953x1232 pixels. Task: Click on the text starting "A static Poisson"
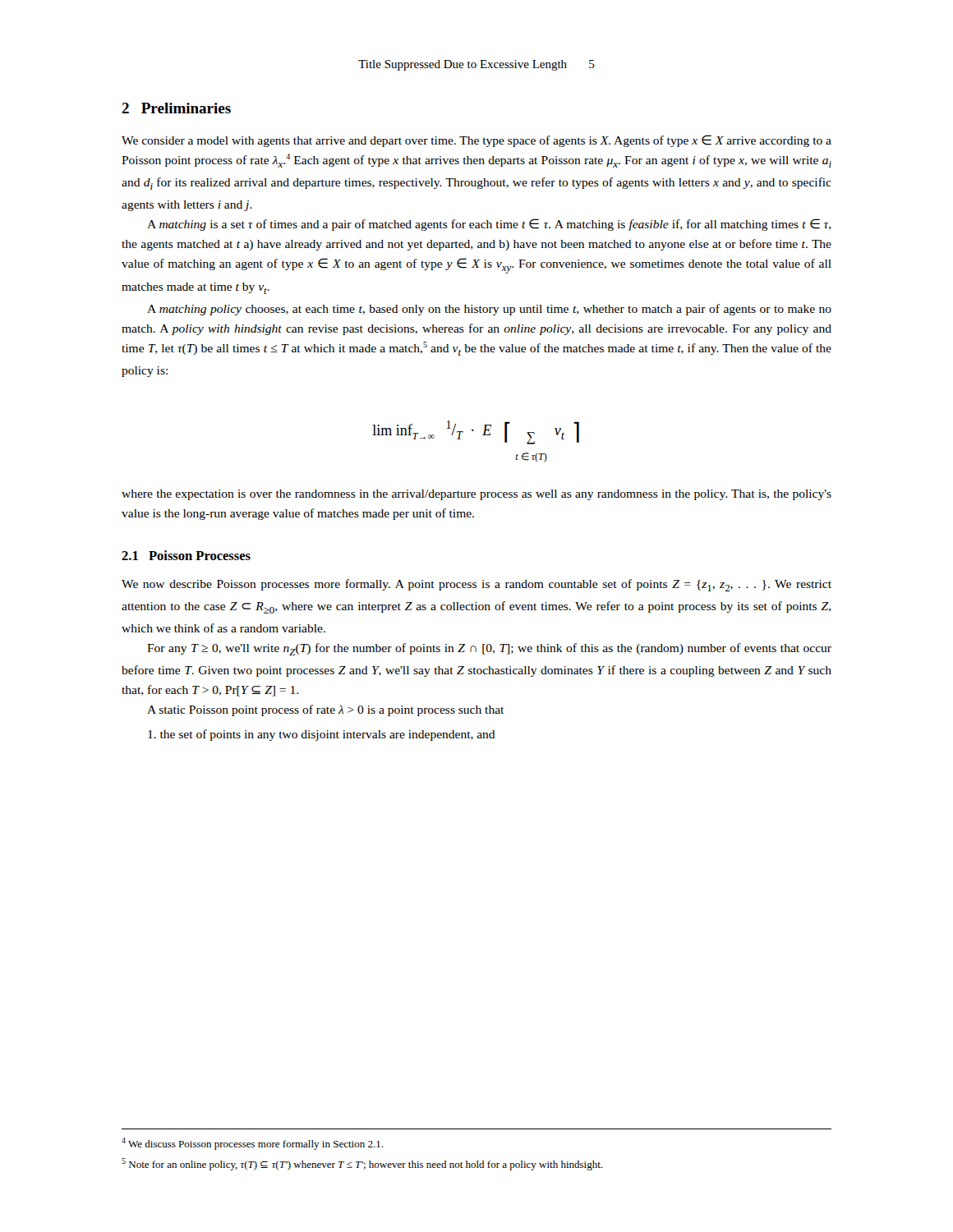[476, 710]
